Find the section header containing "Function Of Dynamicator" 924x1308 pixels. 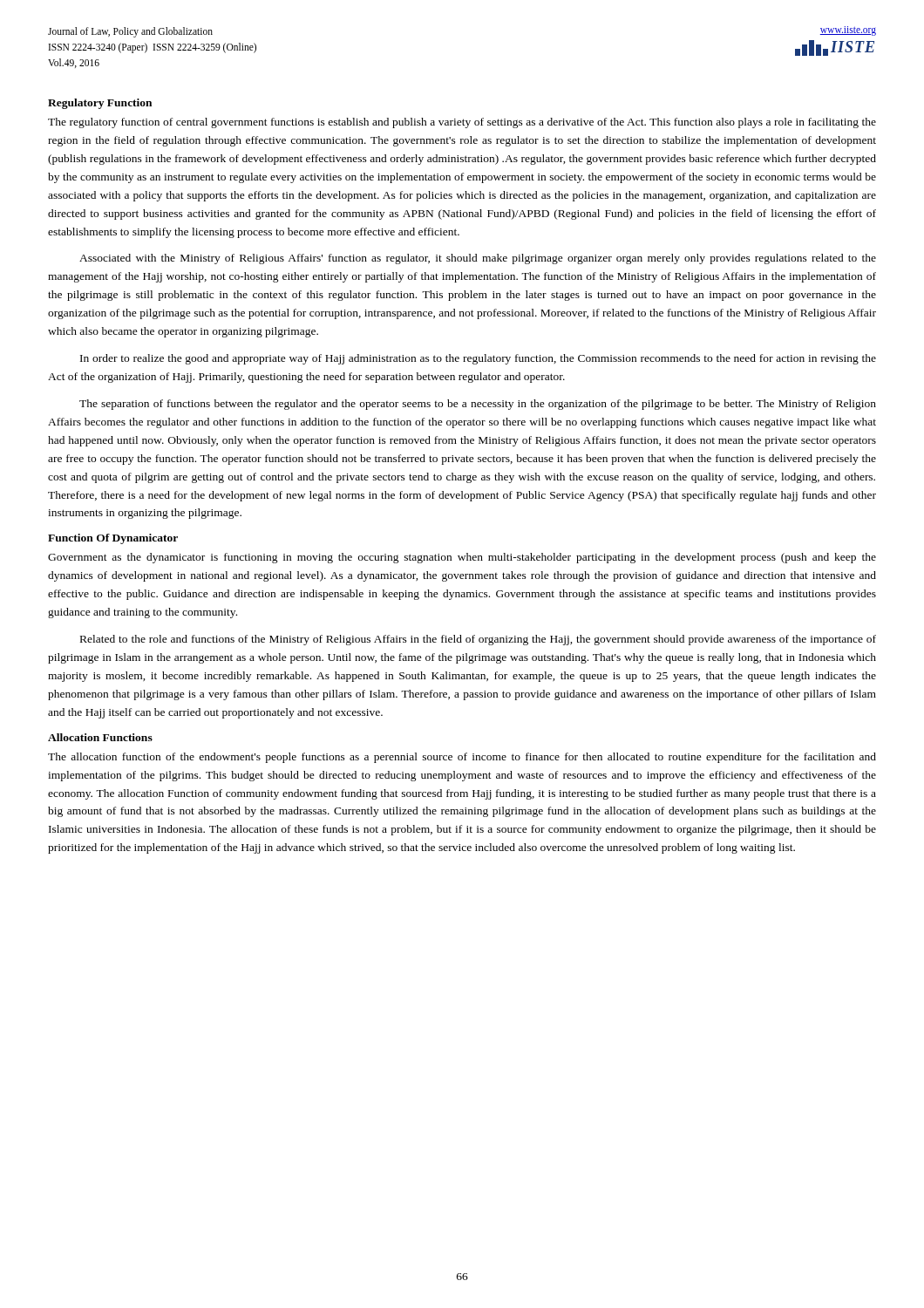(113, 538)
